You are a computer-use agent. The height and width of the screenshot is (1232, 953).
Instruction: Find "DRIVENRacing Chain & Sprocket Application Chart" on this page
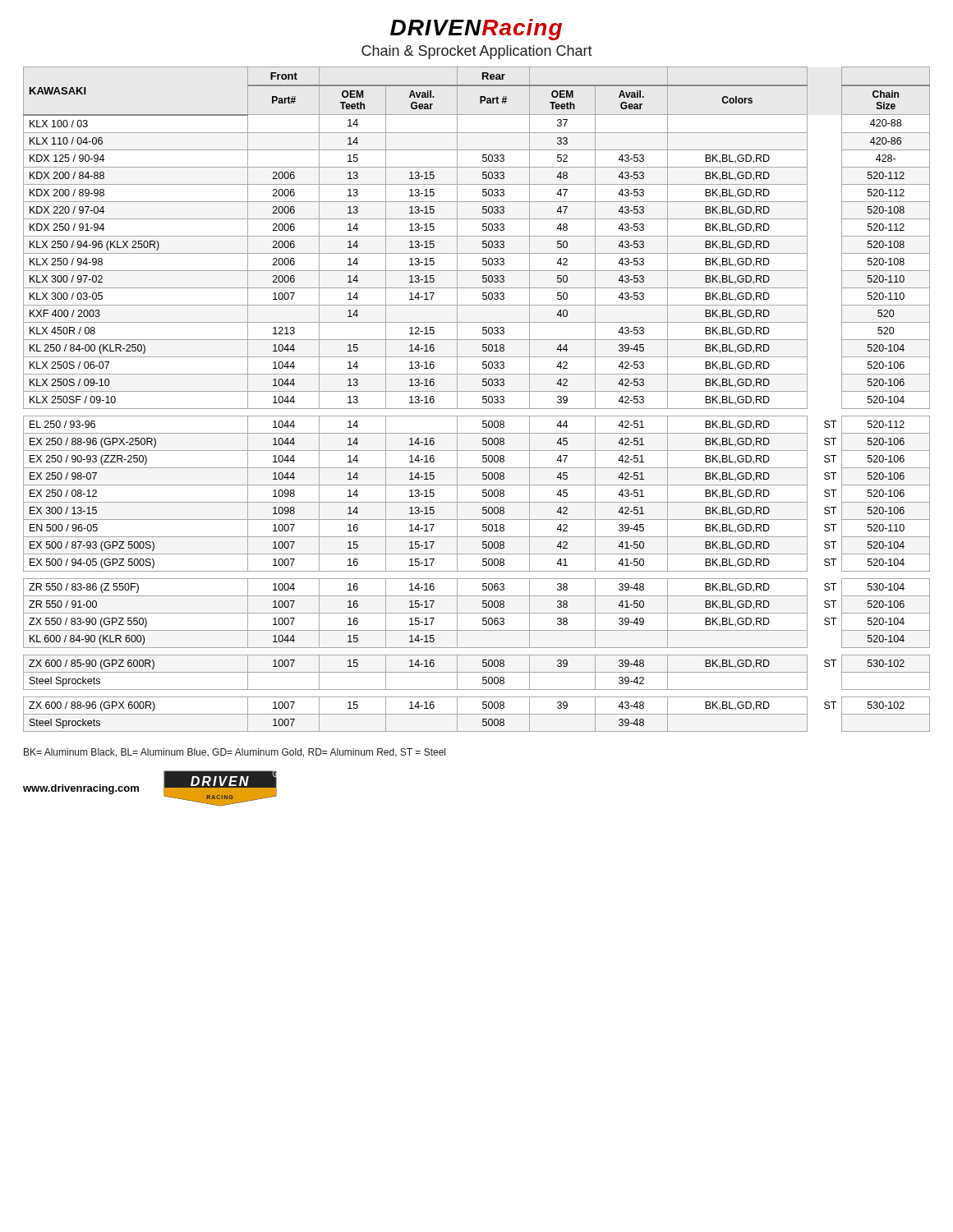point(476,37)
